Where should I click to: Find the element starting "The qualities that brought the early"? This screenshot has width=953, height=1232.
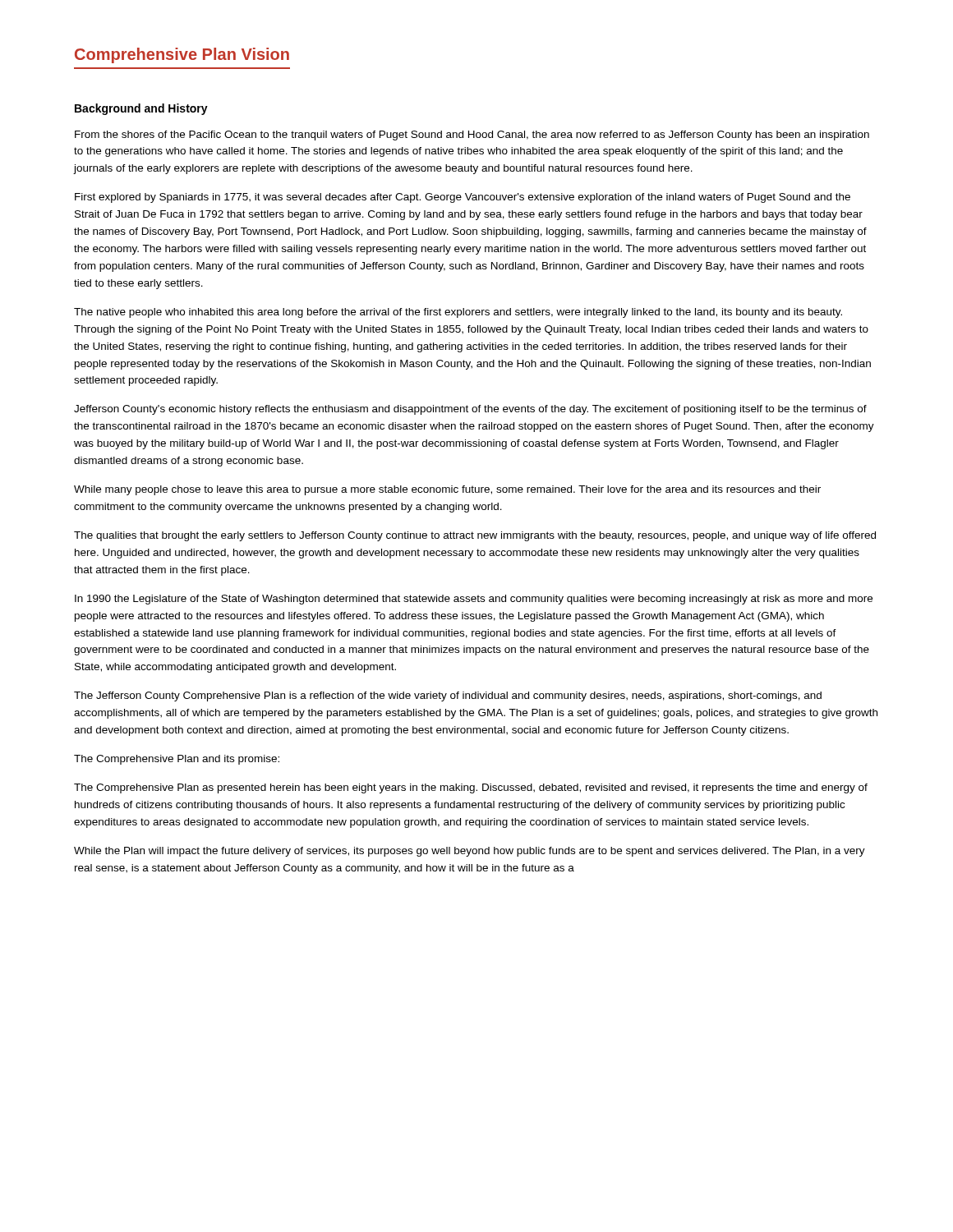(x=476, y=553)
